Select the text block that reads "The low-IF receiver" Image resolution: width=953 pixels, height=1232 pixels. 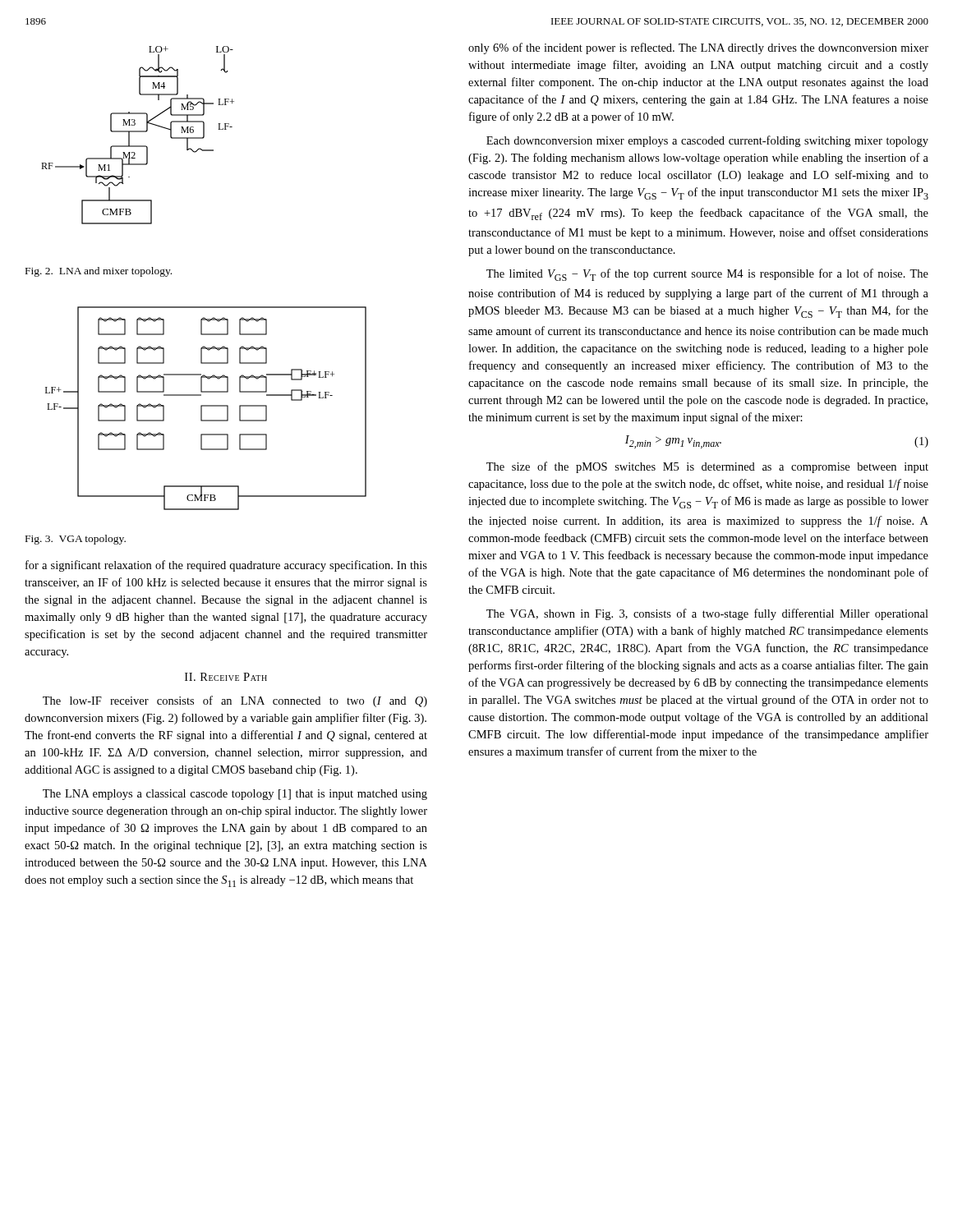(226, 735)
